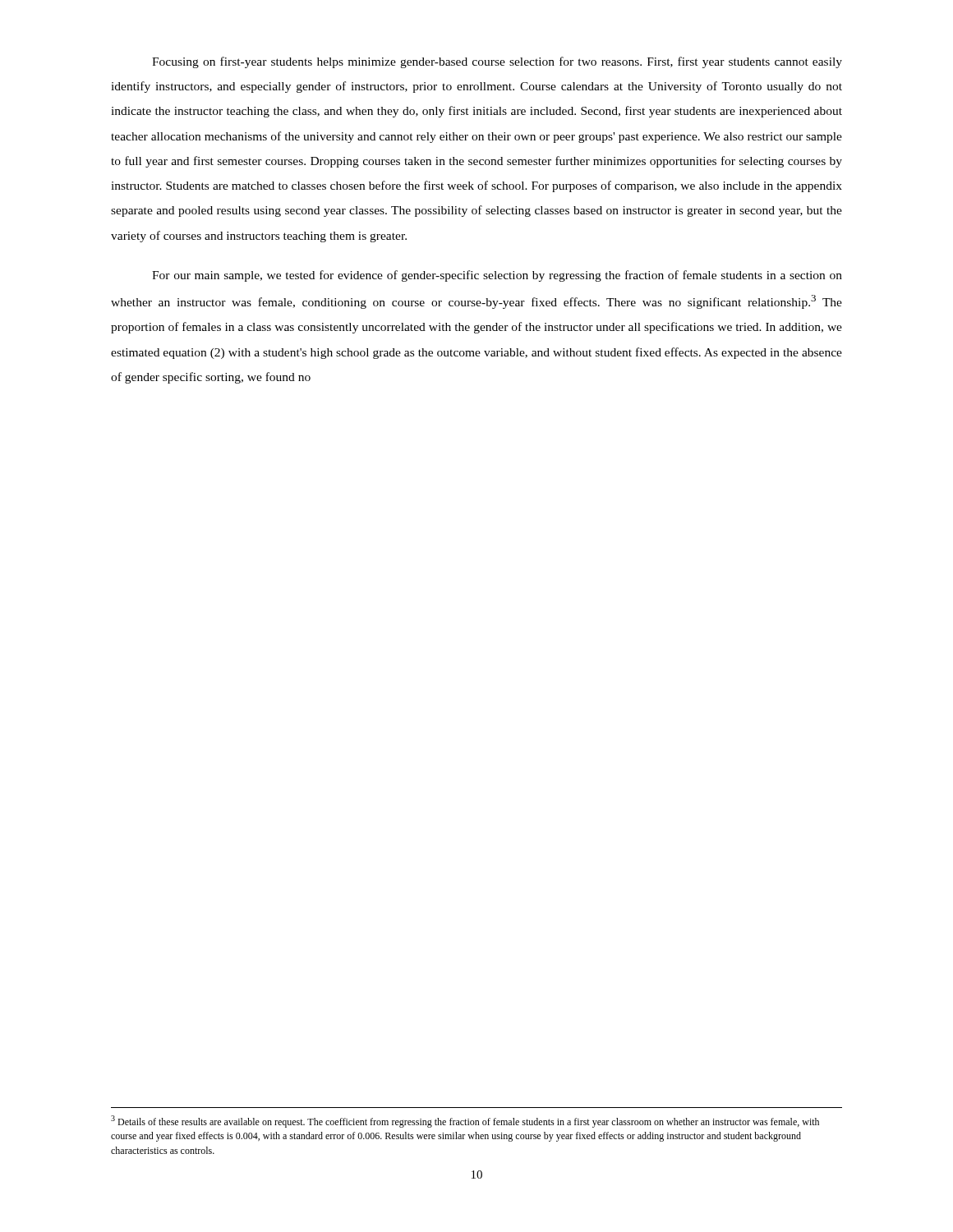Click the passage that begins "Focusing on first-year students helps"

point(476,148)
